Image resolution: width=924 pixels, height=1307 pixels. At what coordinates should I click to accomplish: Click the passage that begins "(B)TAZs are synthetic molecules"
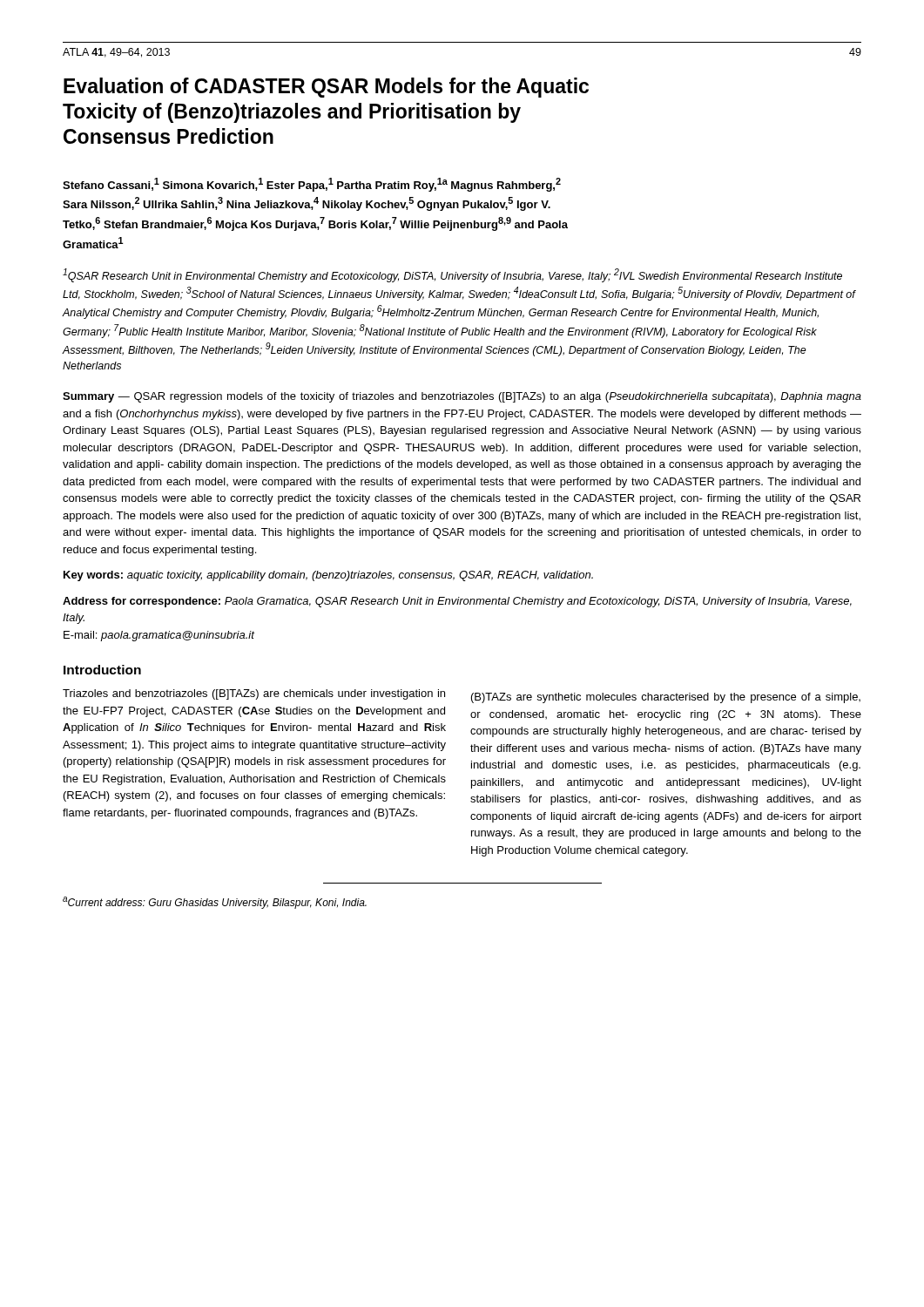[x=666, y=773]
